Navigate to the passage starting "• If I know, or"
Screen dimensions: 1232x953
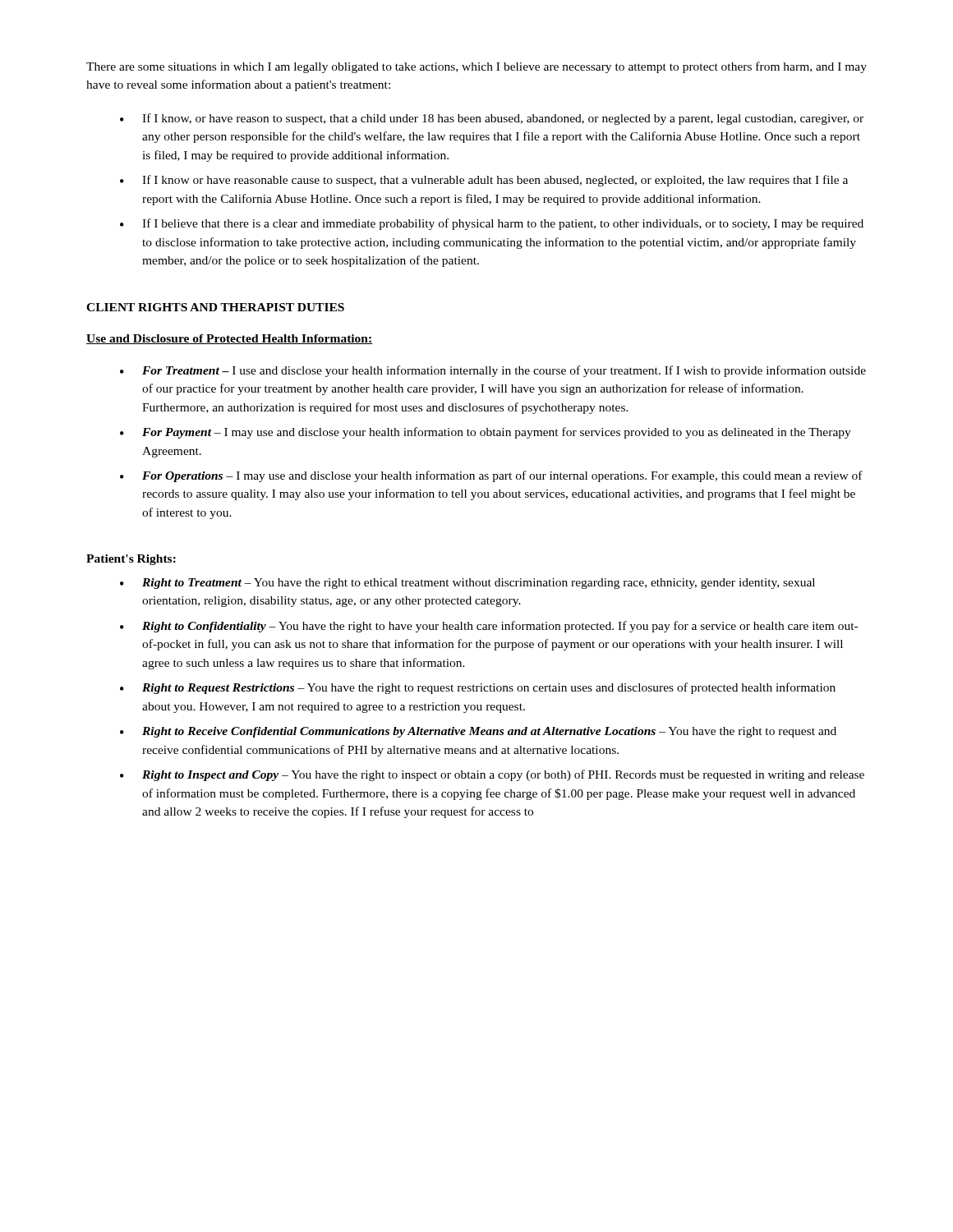click(x=476, y=137)
